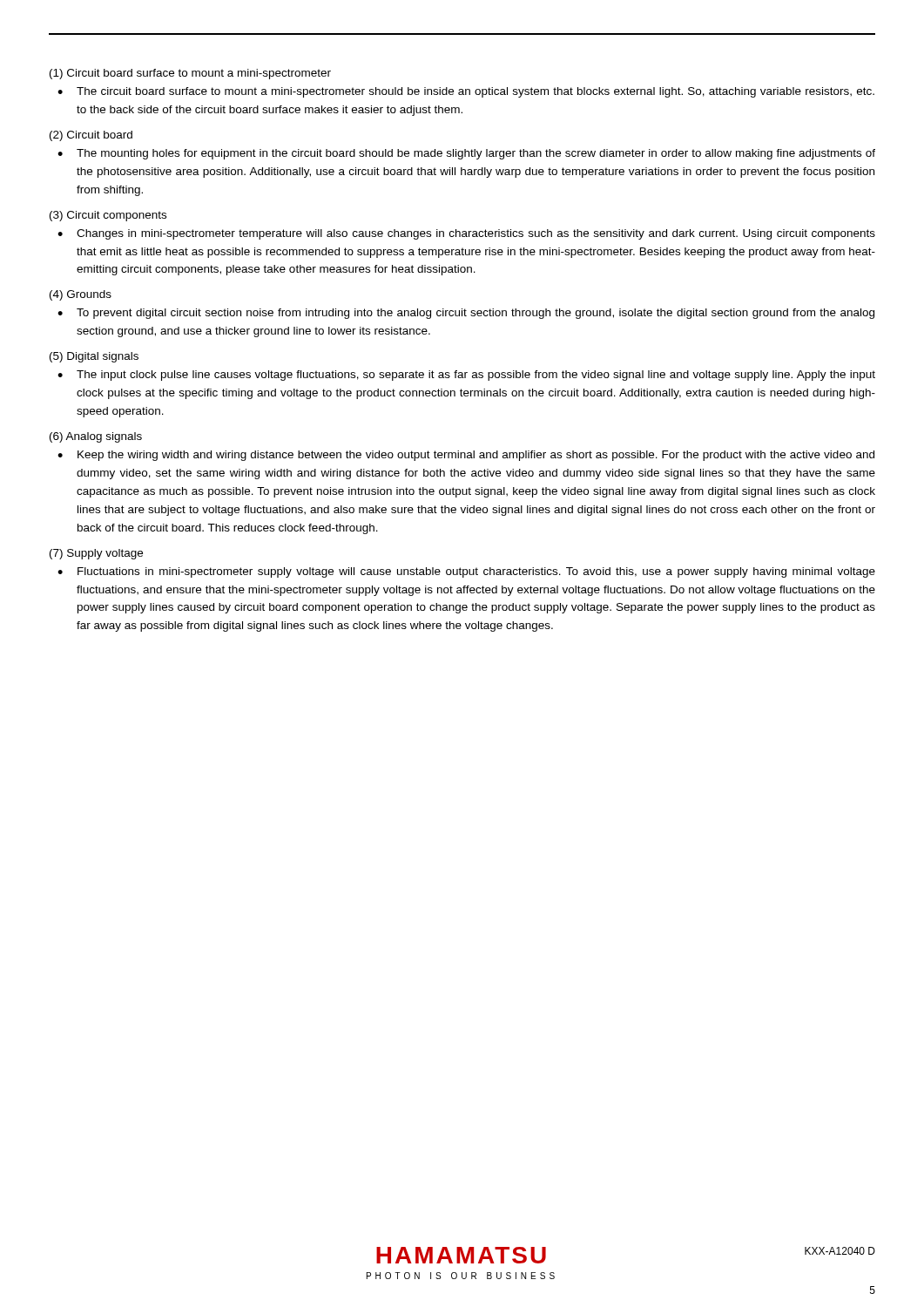Image resolution: width=924 pixels, height=1307 pixels.
Task: Locate the logo
Action: pos(462,1261)
